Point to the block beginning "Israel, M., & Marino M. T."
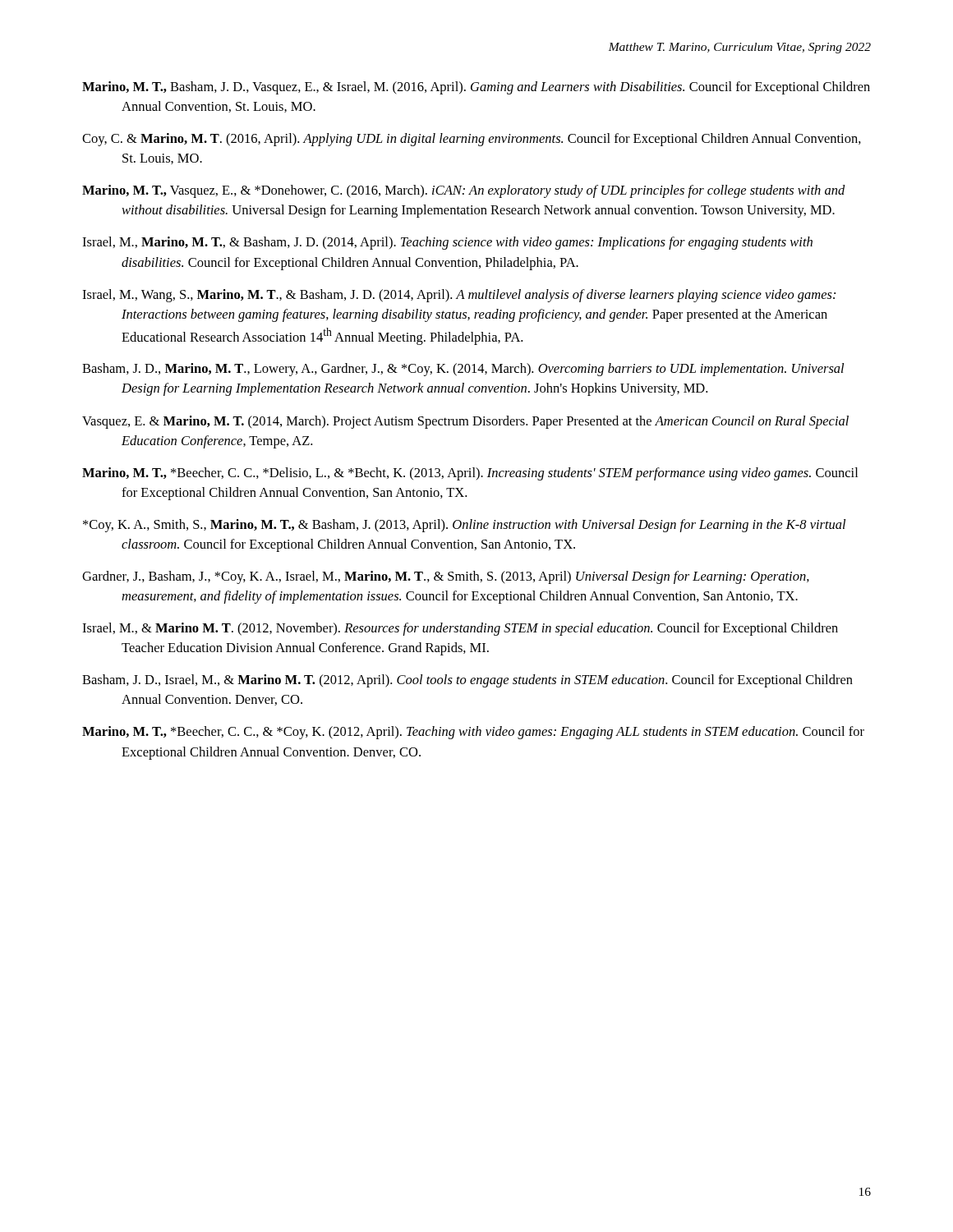The image size is (953, 1232). point(460,638)
